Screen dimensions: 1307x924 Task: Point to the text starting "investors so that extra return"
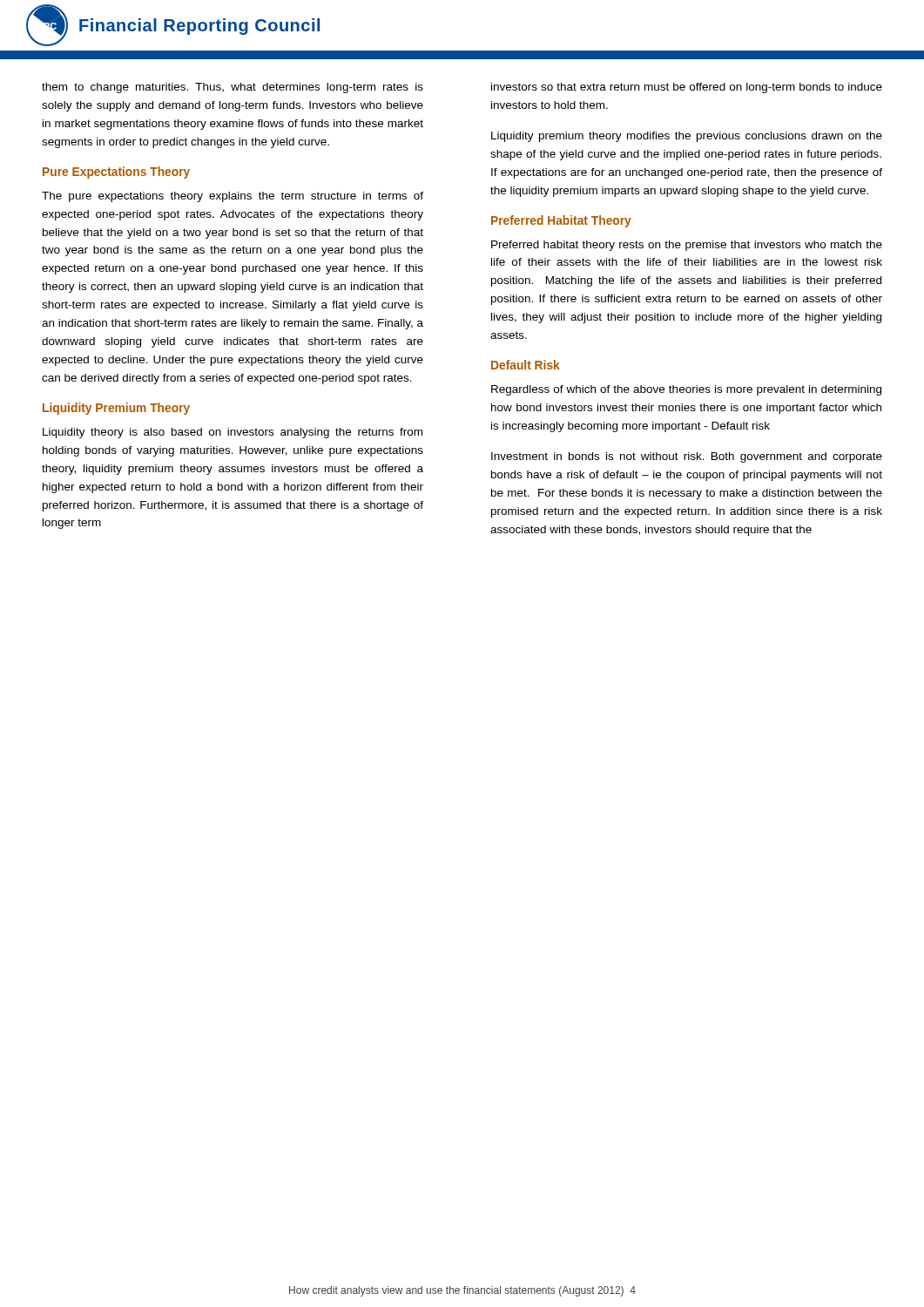(x=686, y=96)
